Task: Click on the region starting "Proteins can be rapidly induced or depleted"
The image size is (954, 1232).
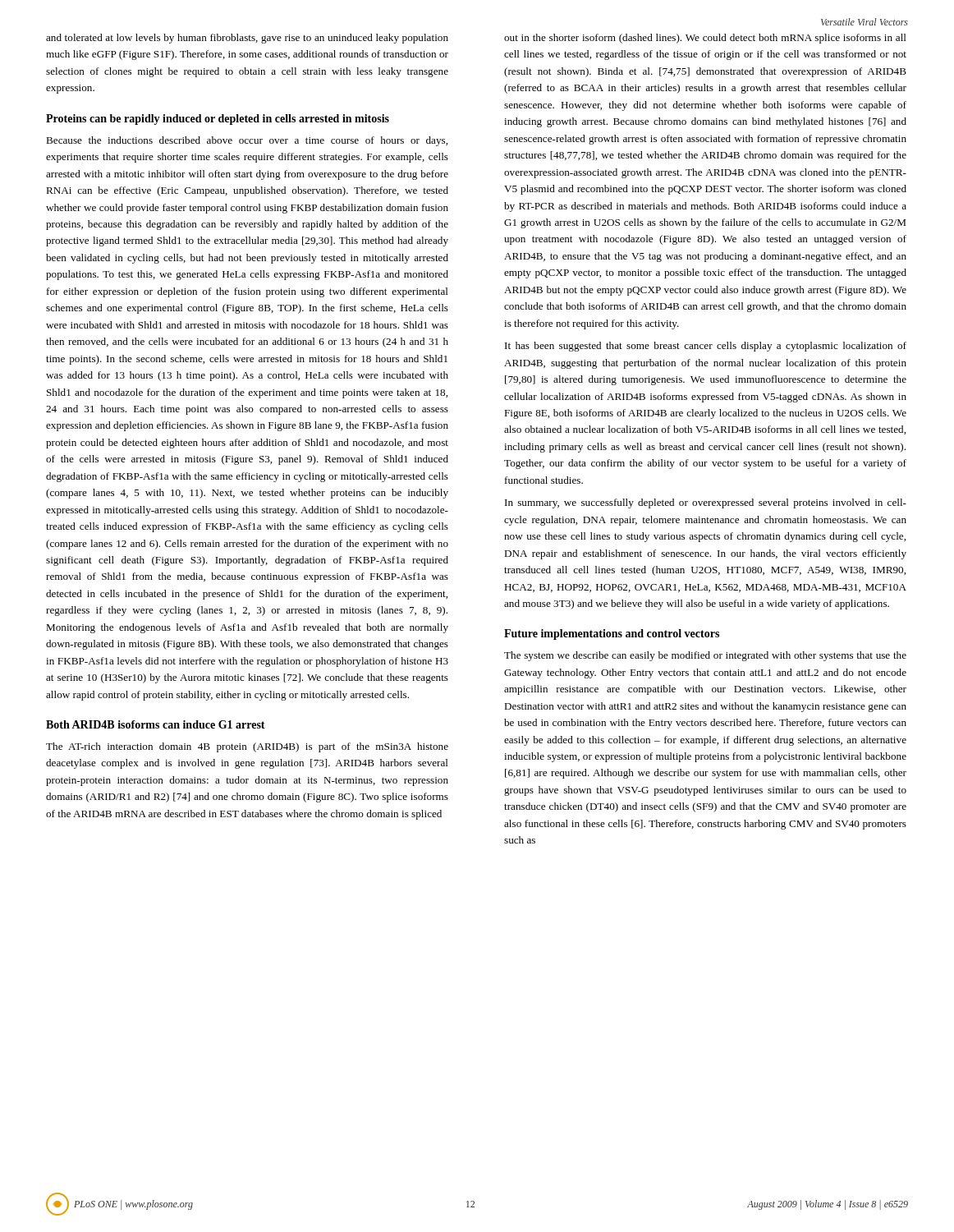Action: [x=218, y=119]
